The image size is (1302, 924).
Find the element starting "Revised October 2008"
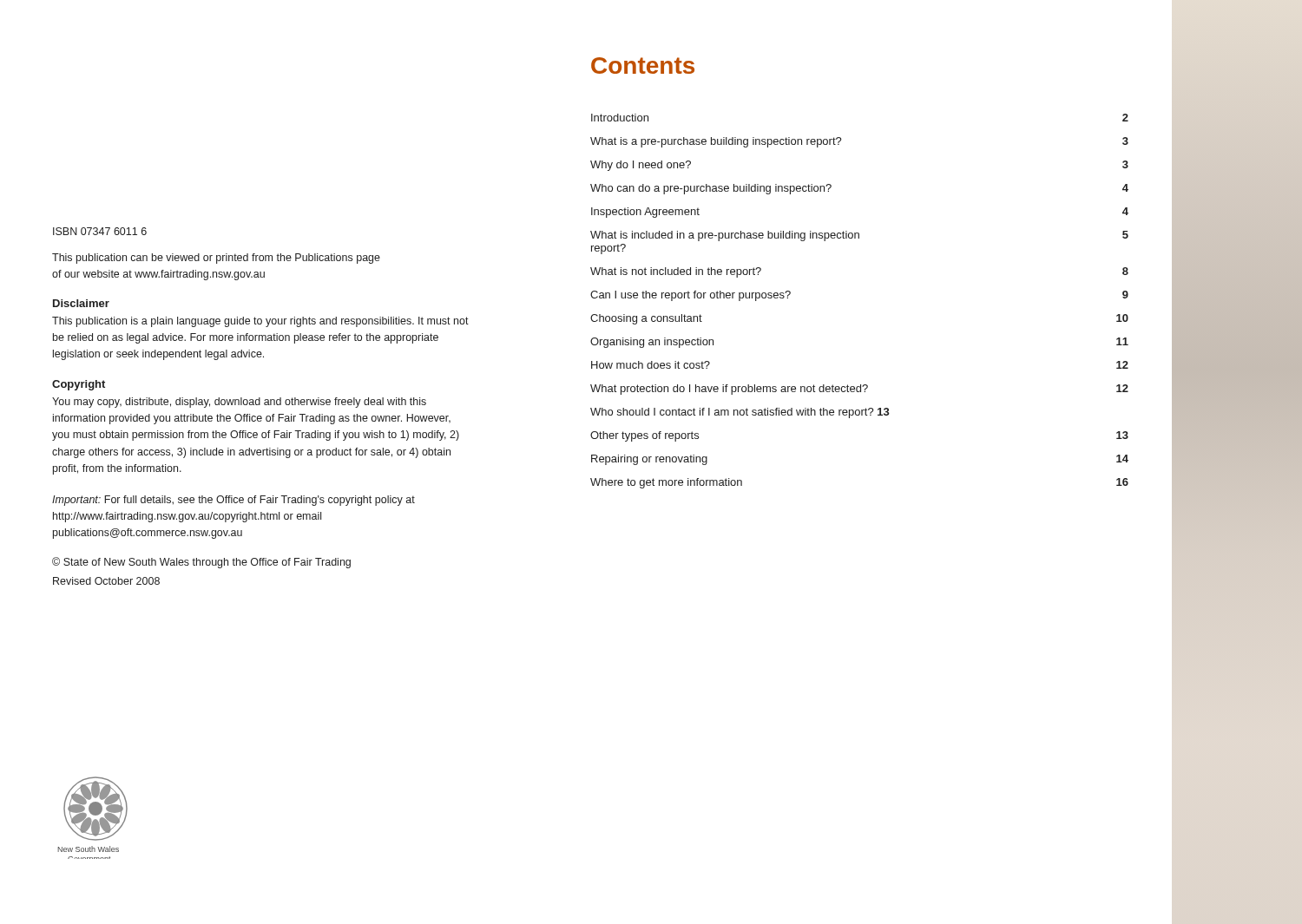[x=106, y=581]
